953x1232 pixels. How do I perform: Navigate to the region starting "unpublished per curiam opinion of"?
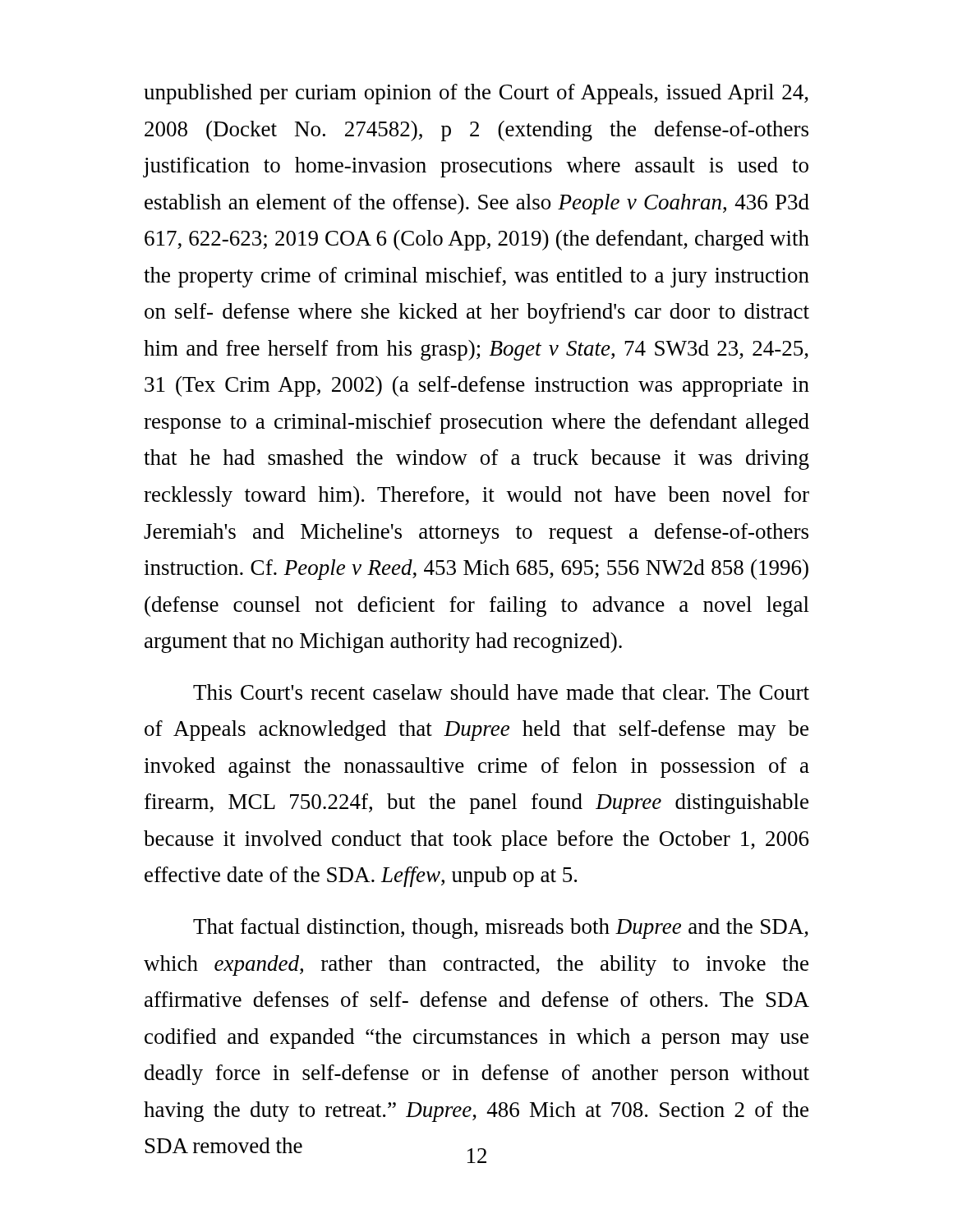[476, 367]
